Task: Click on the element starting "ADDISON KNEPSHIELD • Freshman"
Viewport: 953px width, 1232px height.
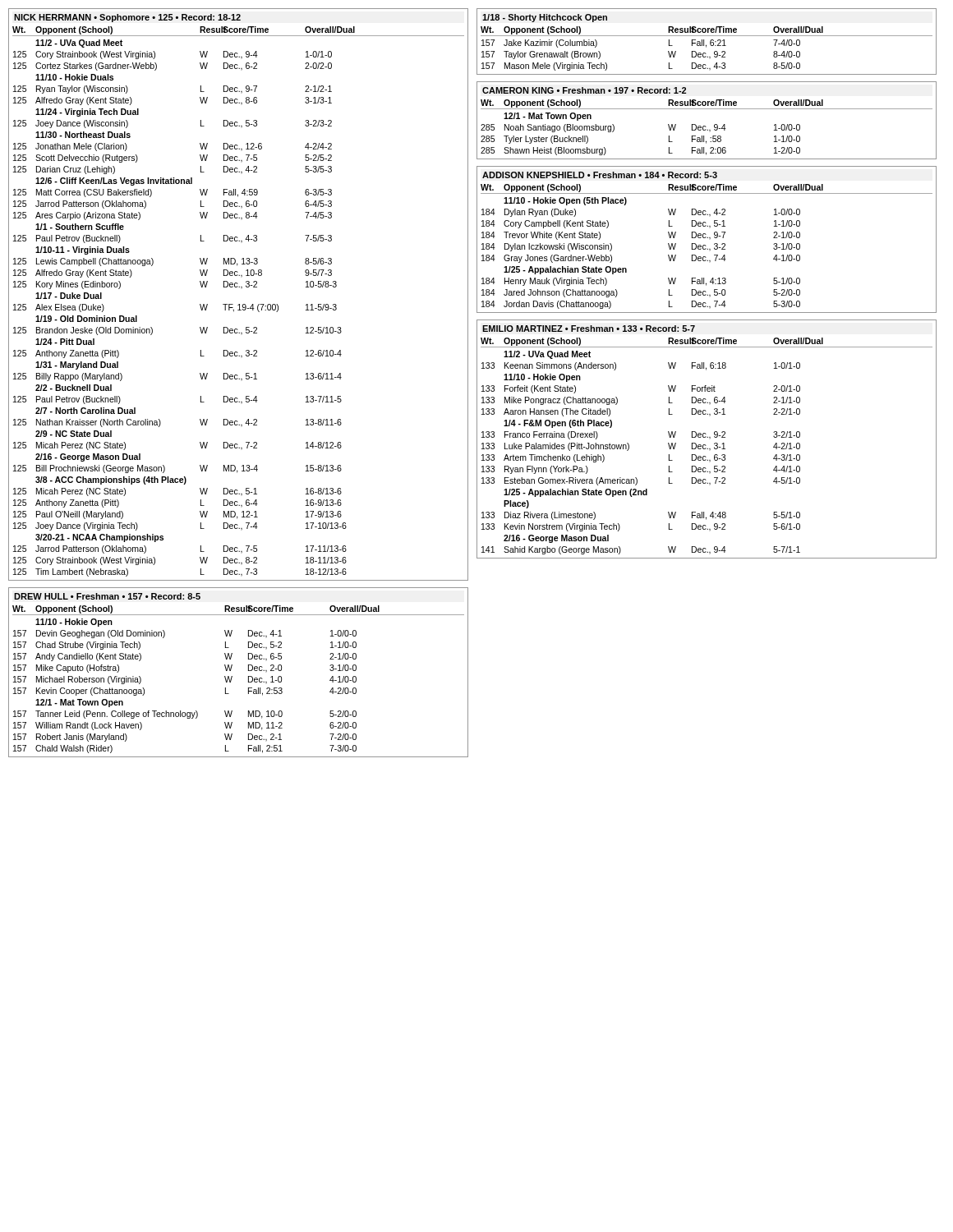Action: [707, 239]
